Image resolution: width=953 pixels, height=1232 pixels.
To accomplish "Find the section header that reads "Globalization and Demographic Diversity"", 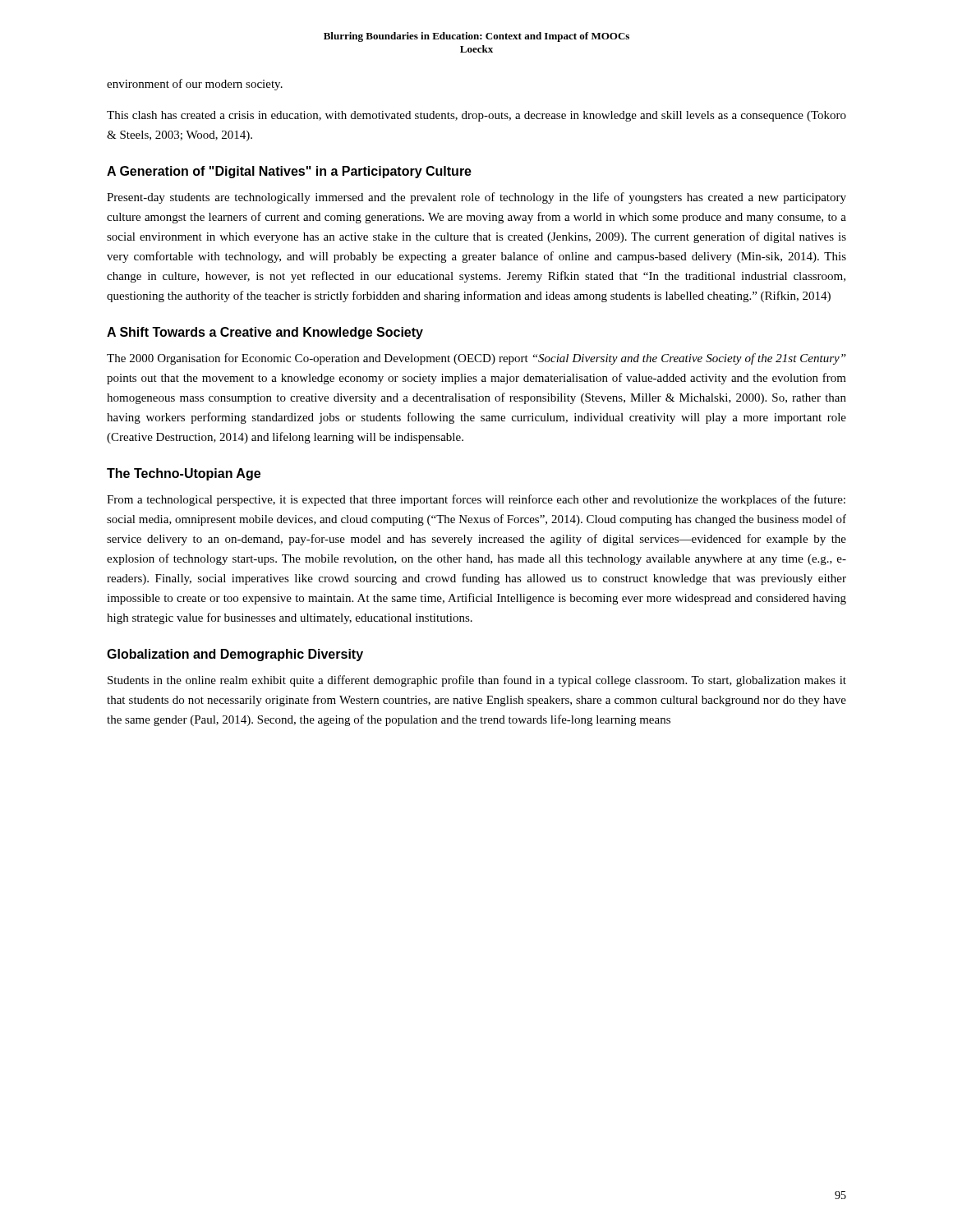I will tap(235, 654).
